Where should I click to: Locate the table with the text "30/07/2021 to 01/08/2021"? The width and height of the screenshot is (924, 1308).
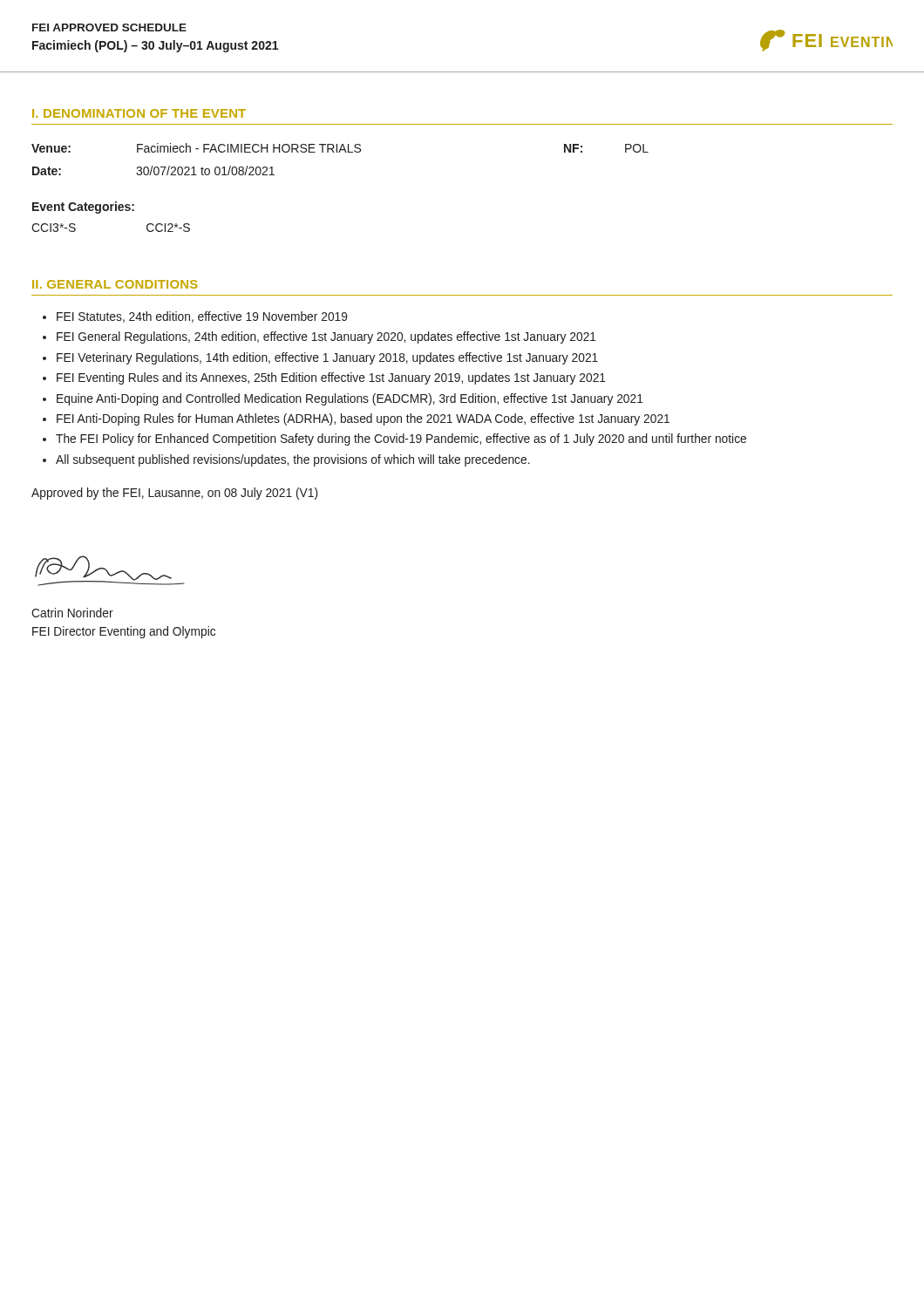pyautogui.click(x=462, y=160)
